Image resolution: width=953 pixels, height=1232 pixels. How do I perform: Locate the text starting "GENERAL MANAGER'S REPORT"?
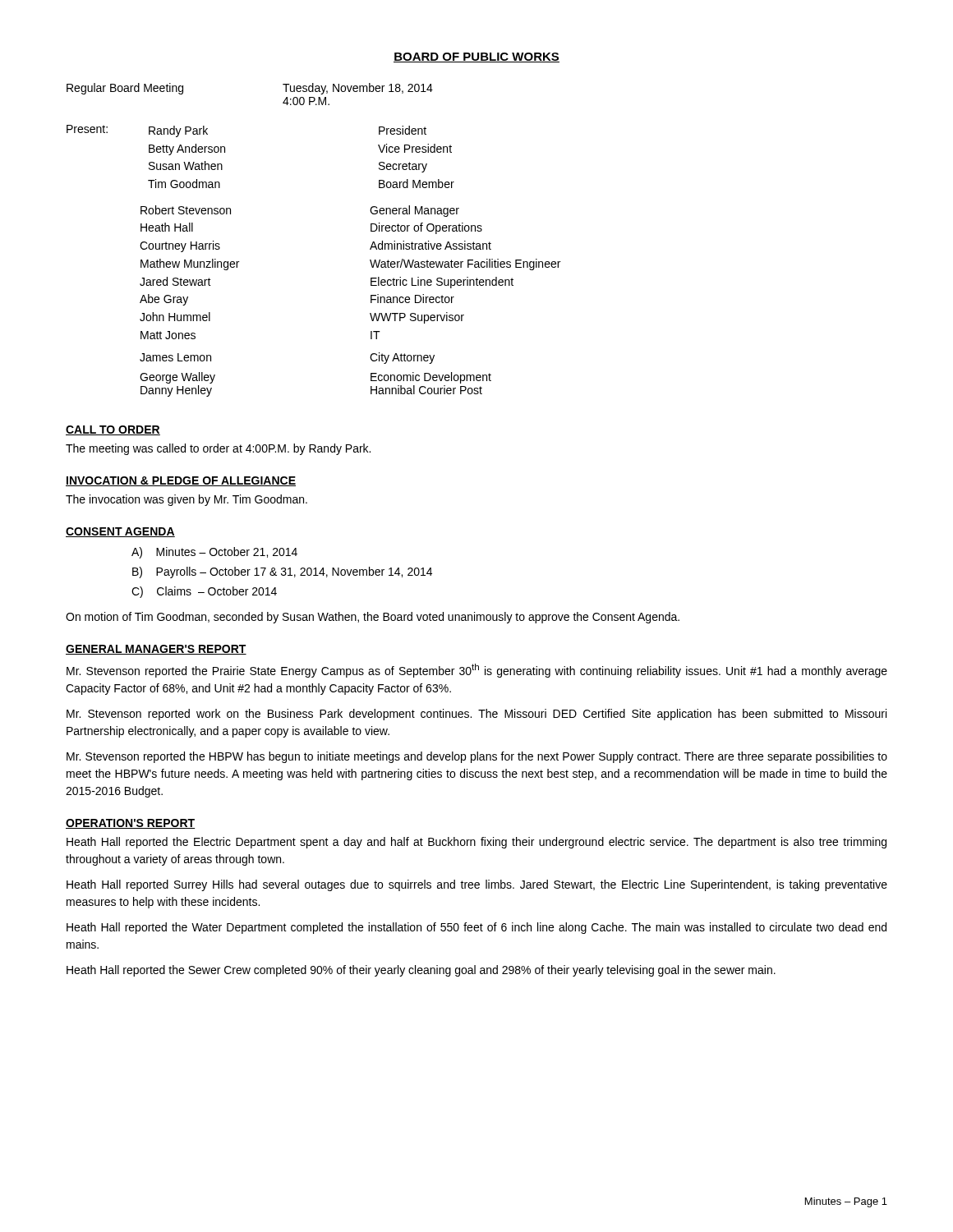pyautogui.click(x=156, y=649)
